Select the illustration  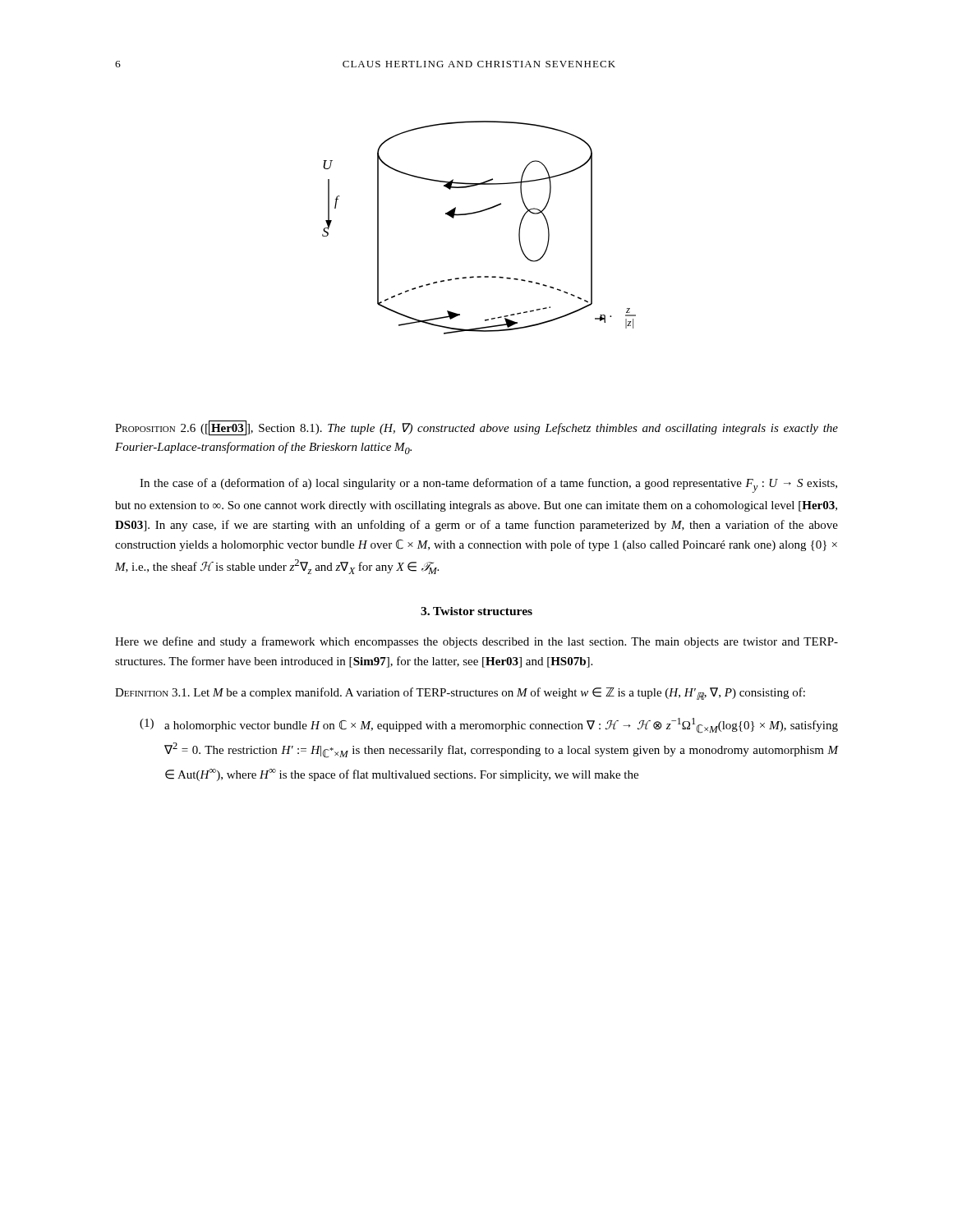pos(476,246)
